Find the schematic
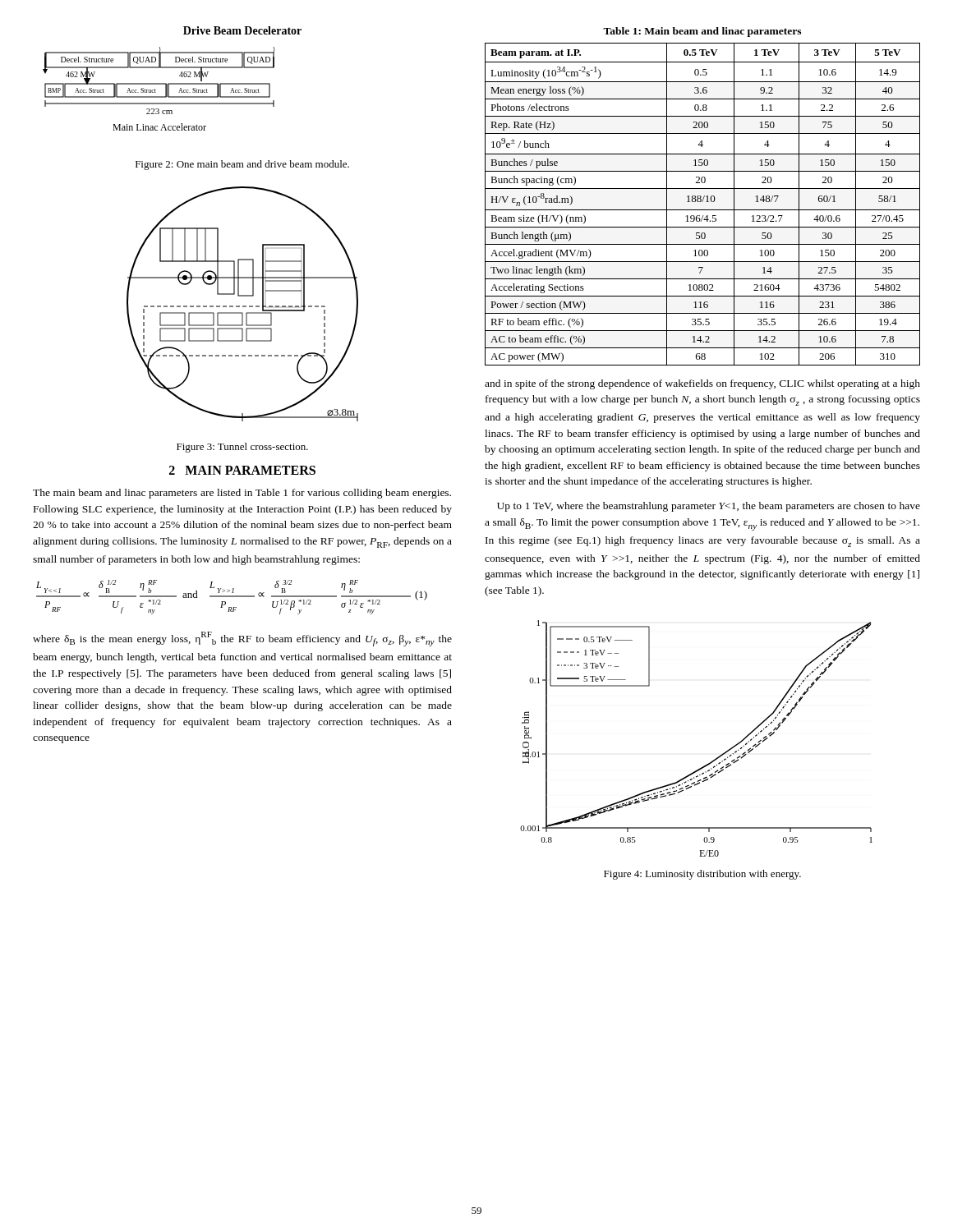953x1232 pixels. pyautogui.click(x=242, y=99)
